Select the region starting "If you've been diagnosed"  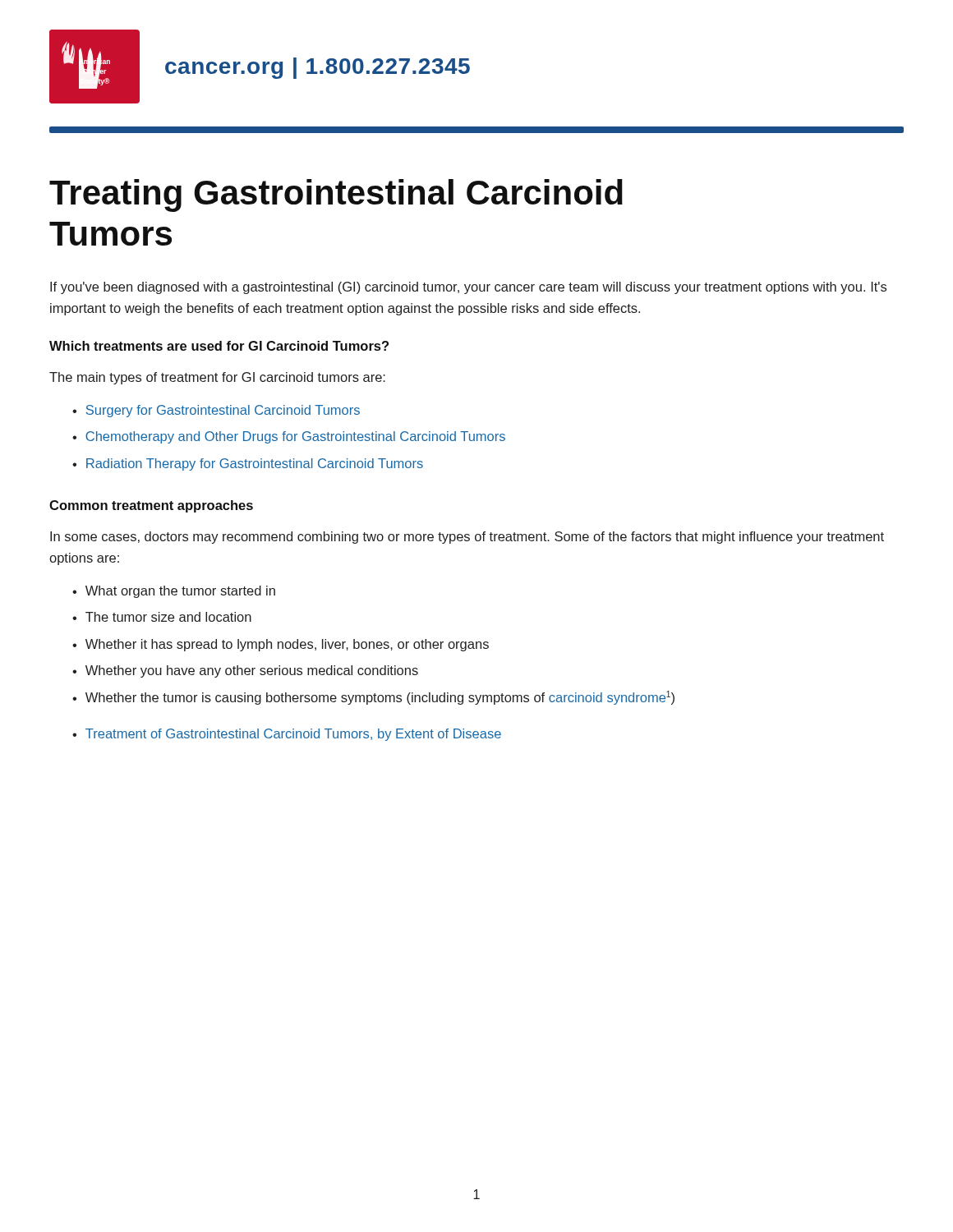468,297
